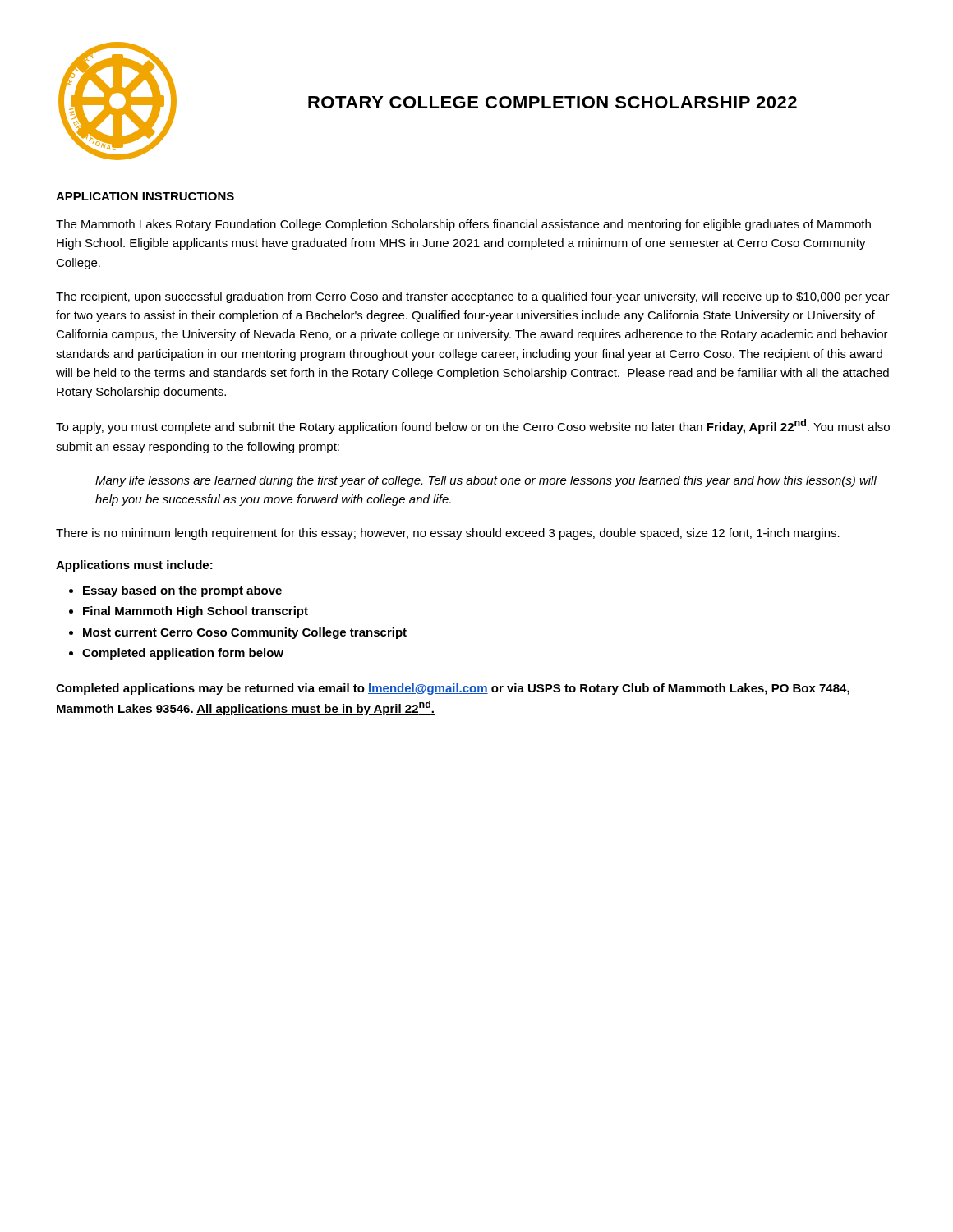Locate the title that opens with "ROTARY COLLEGE COMPLETION SCHOLARSHIP"
The image size is (953, 1232).
click(x=552, y=102)
